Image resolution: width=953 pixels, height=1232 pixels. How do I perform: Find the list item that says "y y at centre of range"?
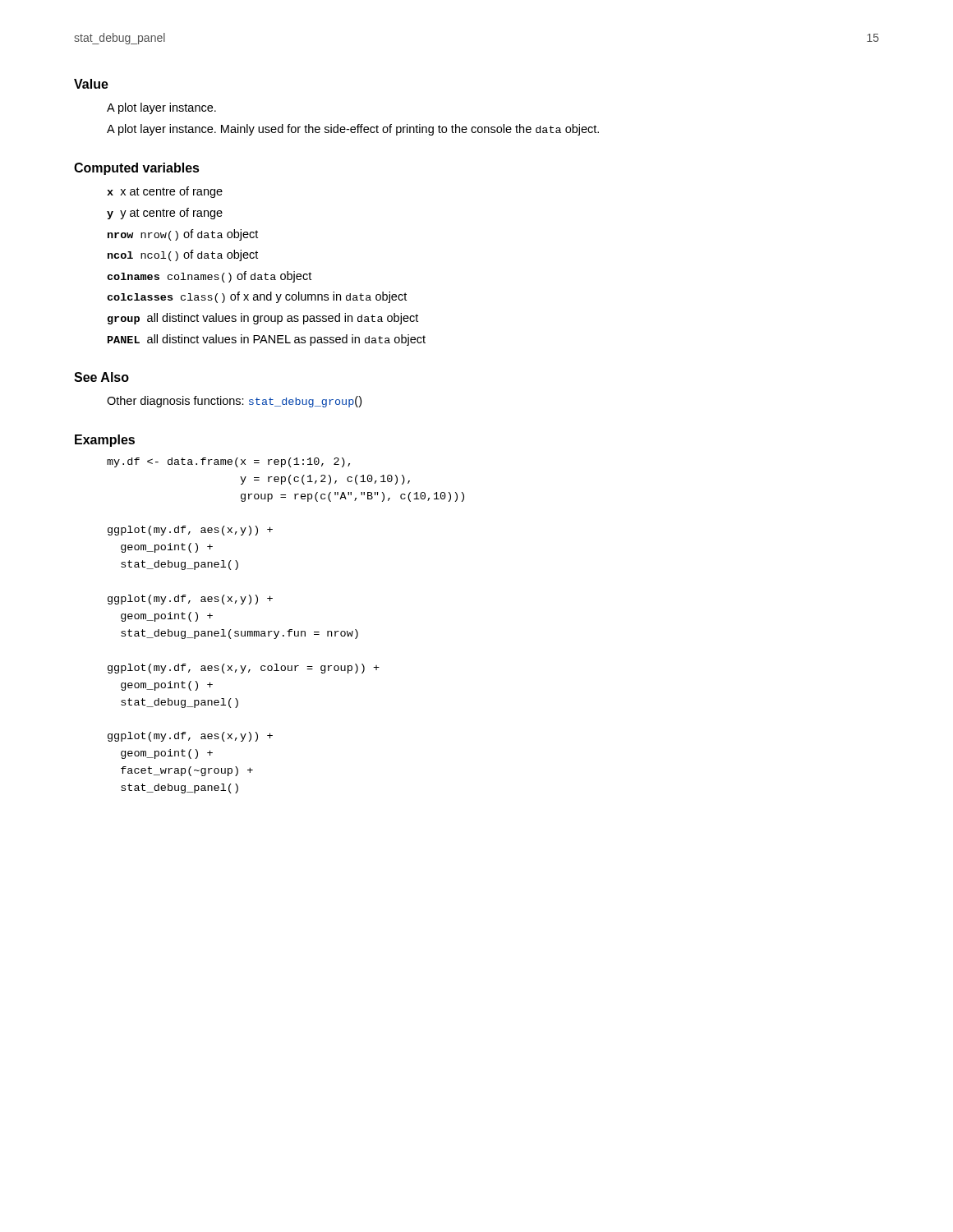(x=165, y=213)
